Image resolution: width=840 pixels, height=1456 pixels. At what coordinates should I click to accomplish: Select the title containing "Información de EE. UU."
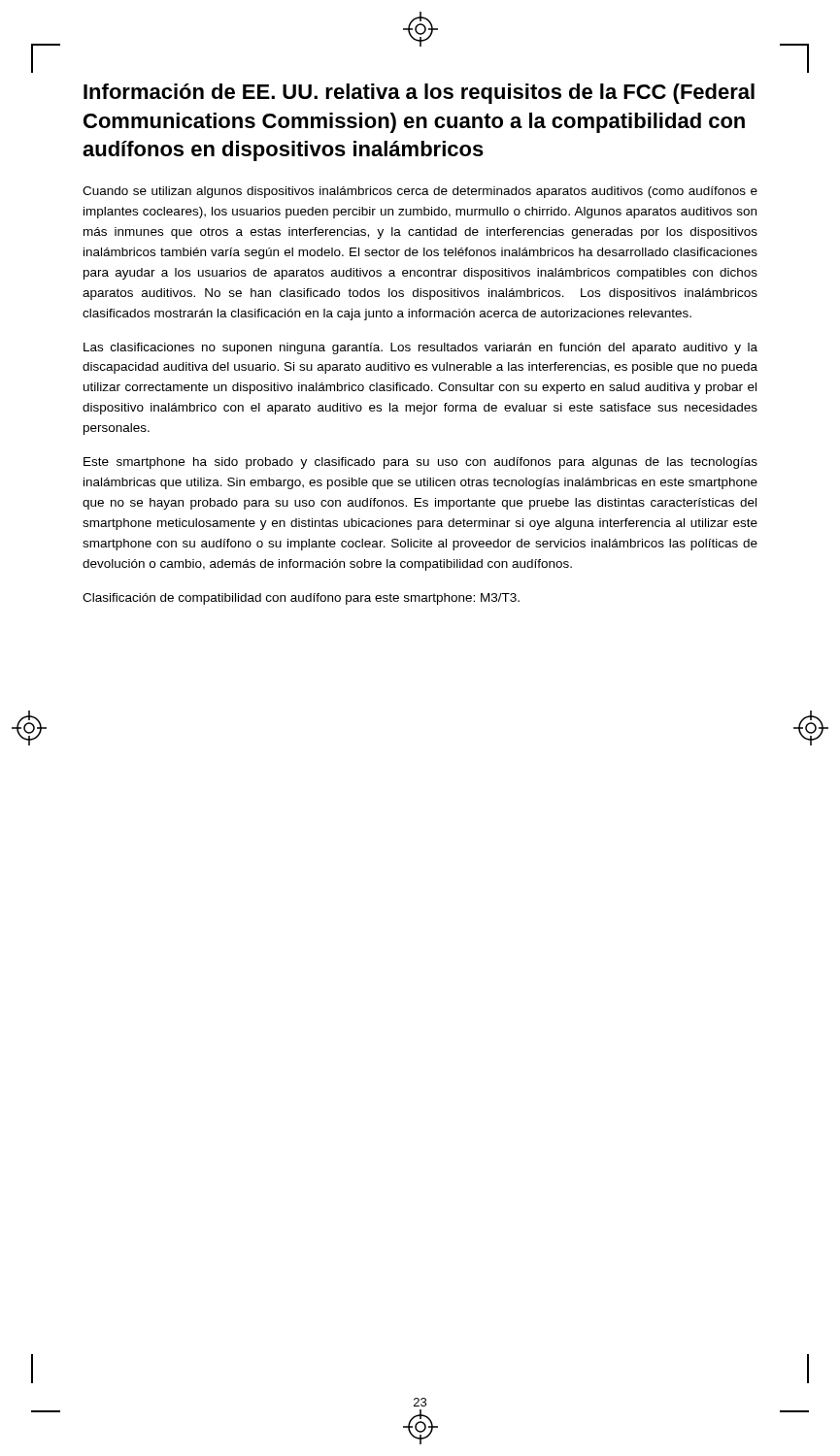[x=420, y=121]
